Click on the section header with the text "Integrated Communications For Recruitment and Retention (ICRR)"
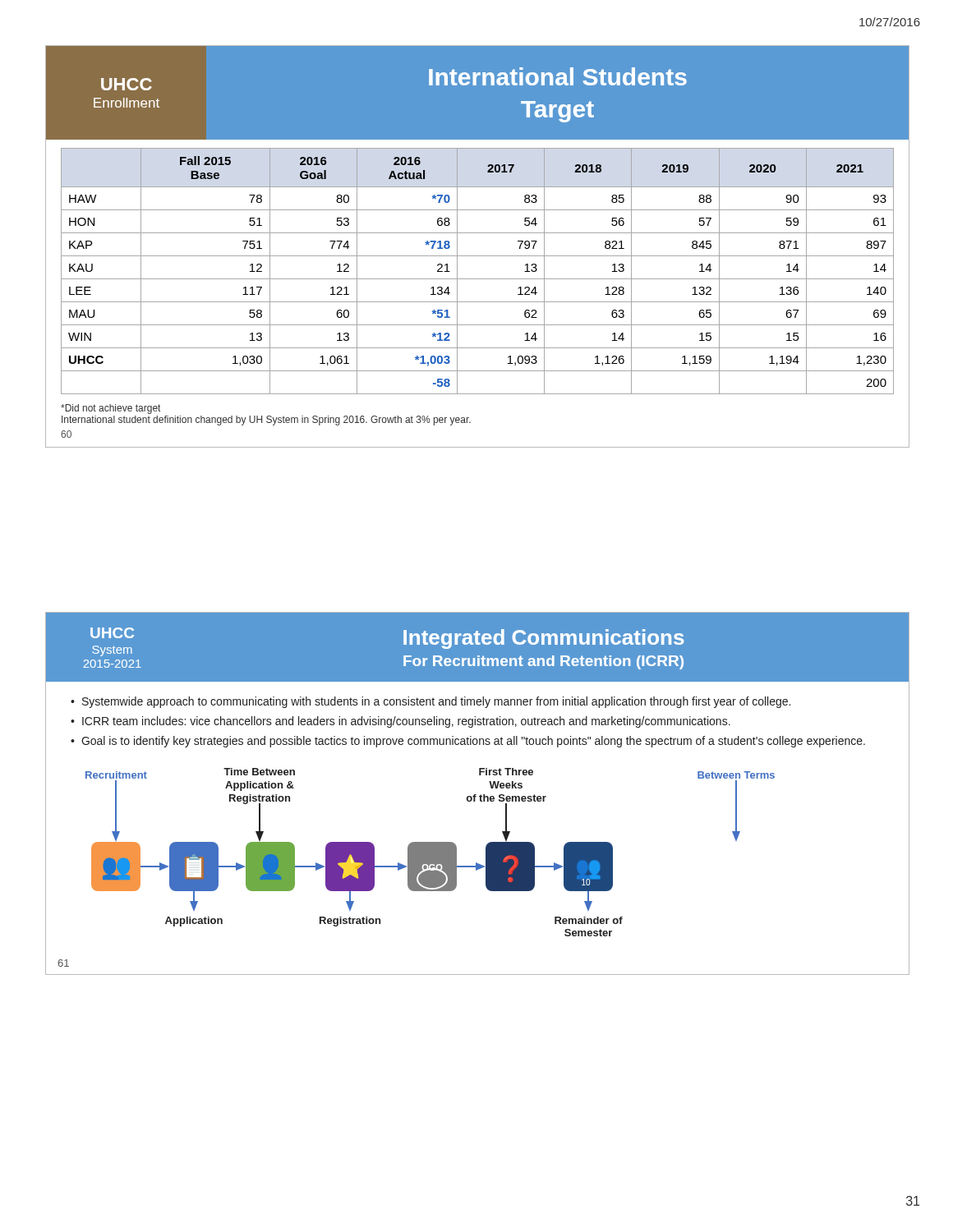The width and height of the screenshot is (953, 1232). (x=543, y=647)
